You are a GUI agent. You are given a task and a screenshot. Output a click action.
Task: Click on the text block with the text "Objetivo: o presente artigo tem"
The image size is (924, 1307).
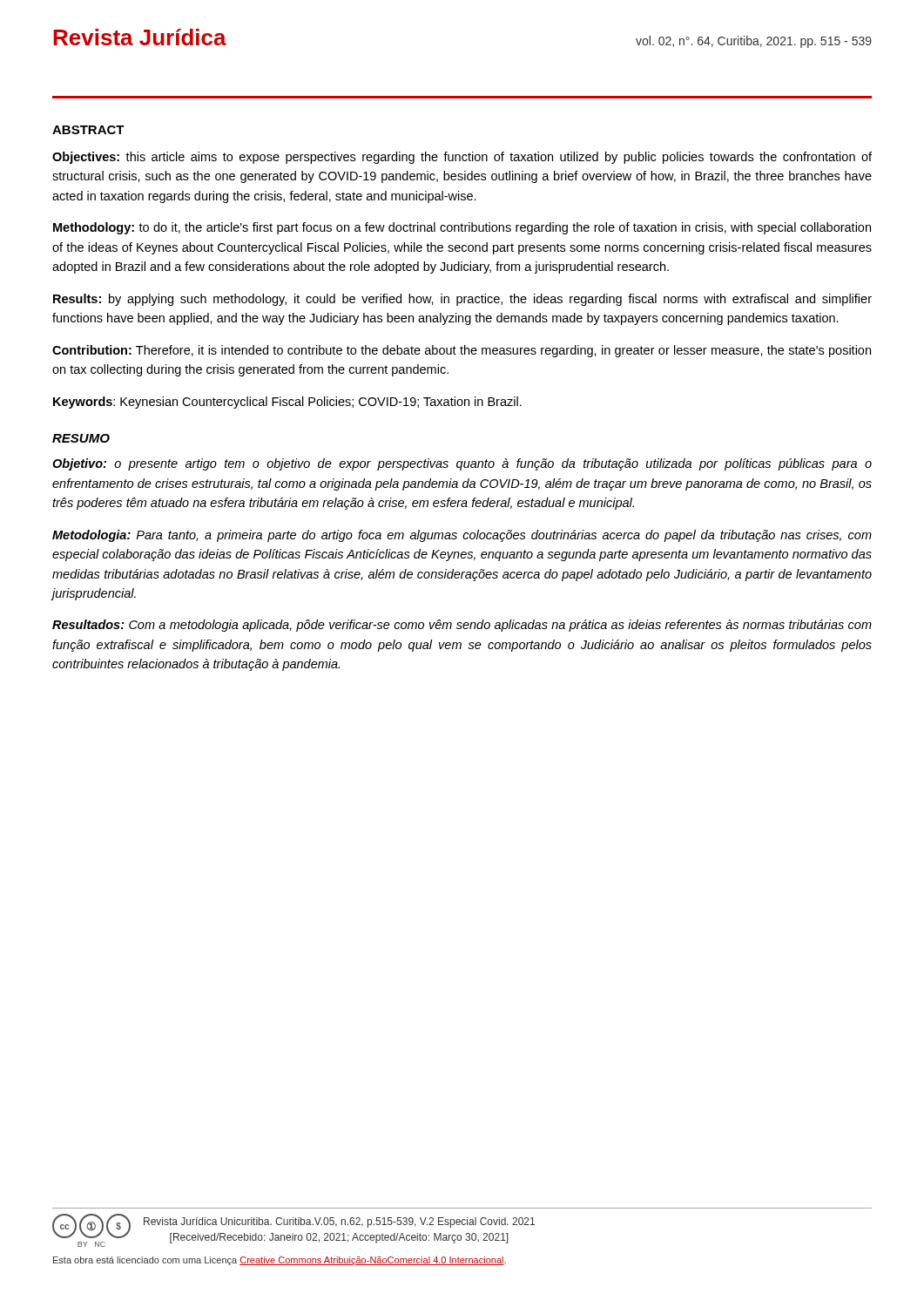pos(462,483)
